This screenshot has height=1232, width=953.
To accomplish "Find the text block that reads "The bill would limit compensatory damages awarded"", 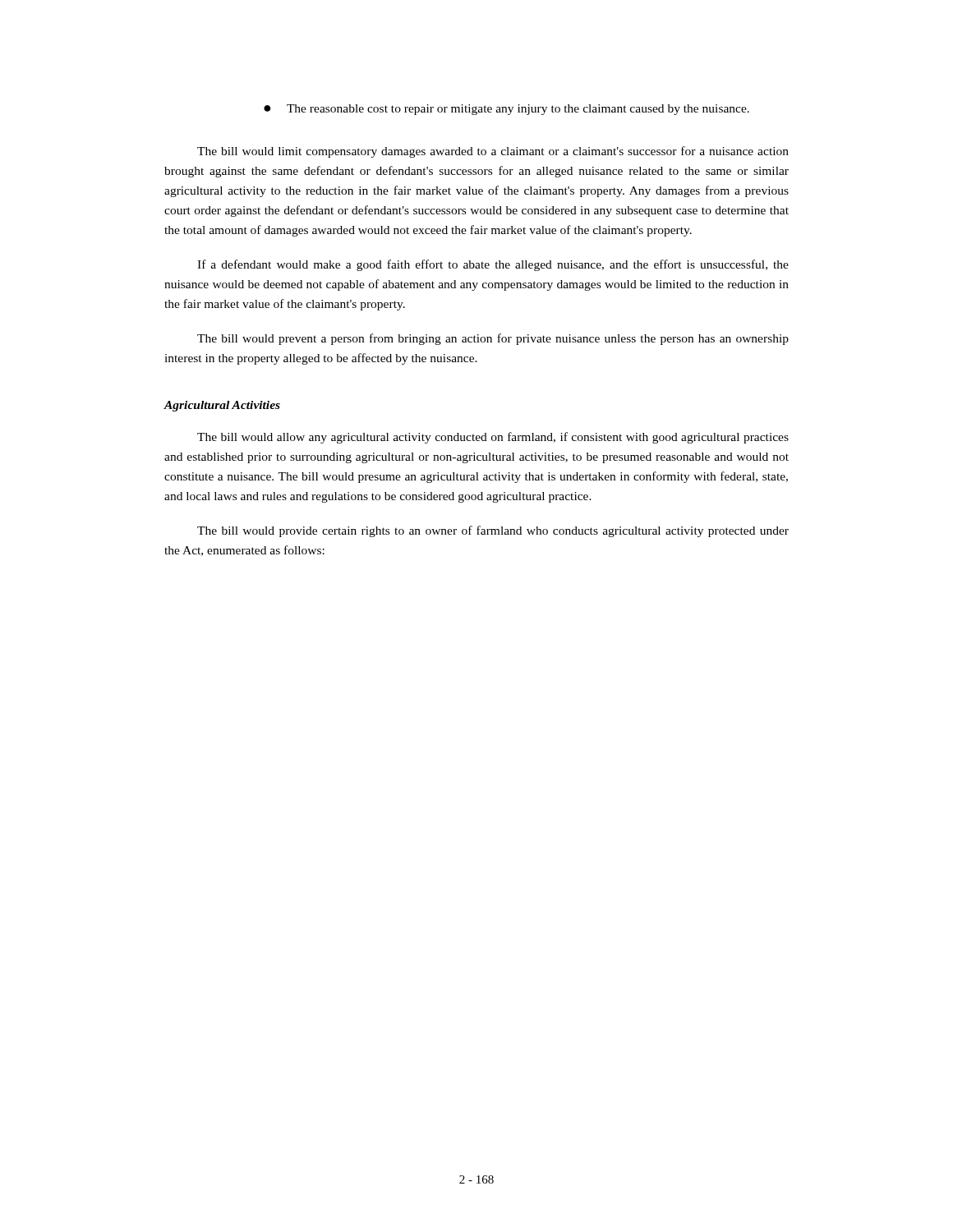I will click(x=476, y=190).
